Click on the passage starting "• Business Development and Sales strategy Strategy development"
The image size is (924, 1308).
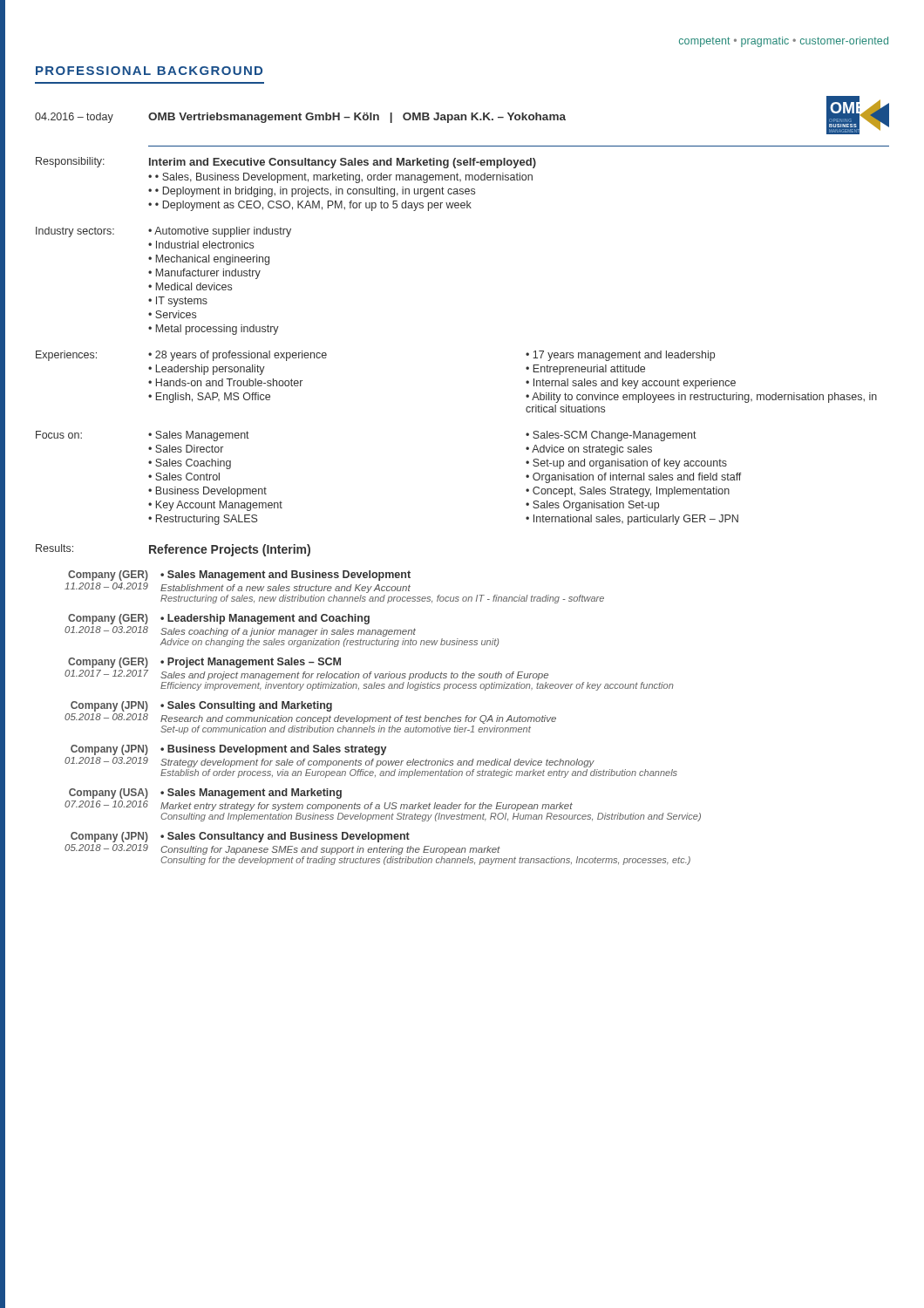[525, 760]
